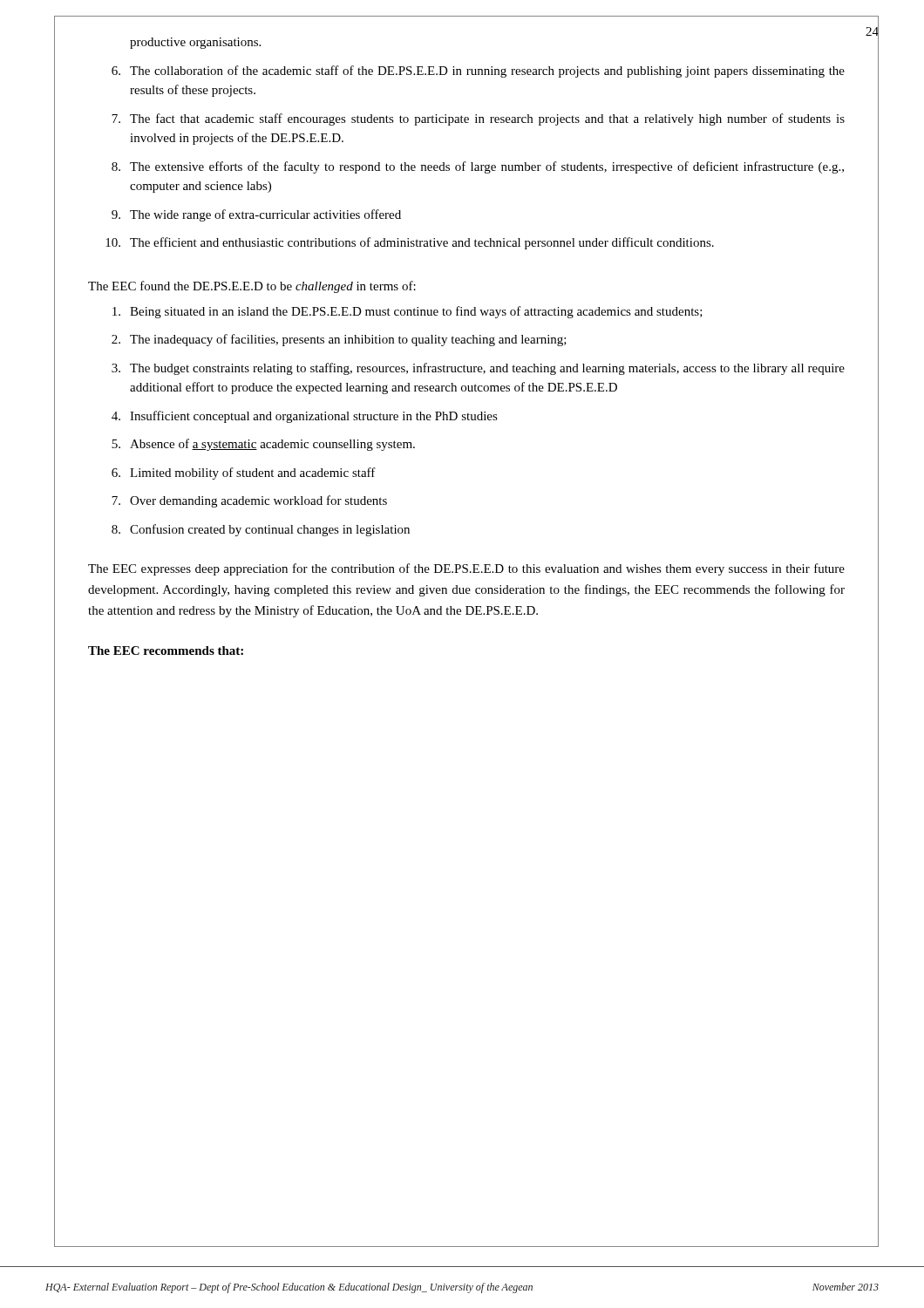The image size is (924, 1308).
Task: Find the list item that says "6. The collaboration of the academic staff"
Action: click(466, 80)
